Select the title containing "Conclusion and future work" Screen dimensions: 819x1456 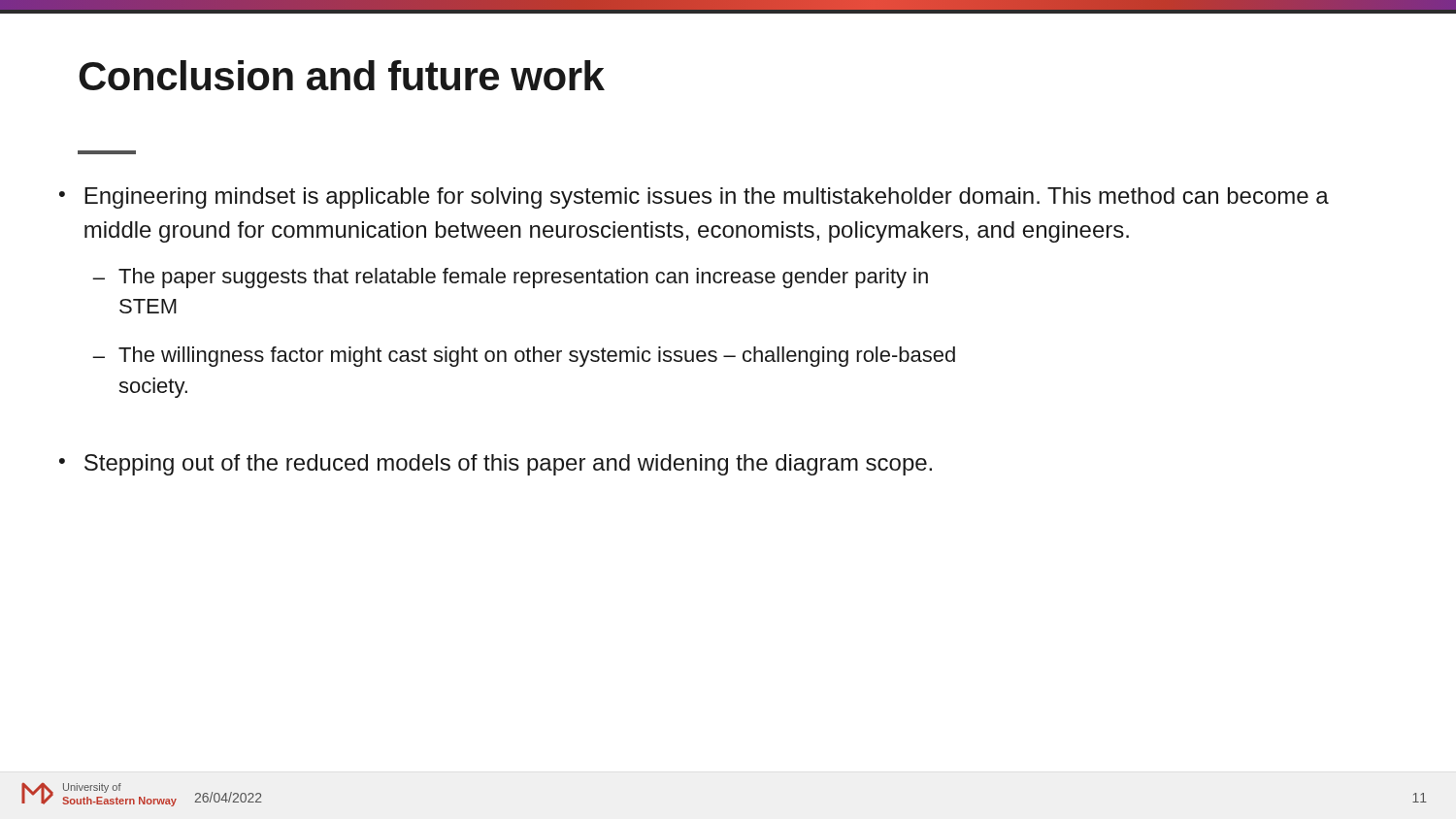(514, 77)
